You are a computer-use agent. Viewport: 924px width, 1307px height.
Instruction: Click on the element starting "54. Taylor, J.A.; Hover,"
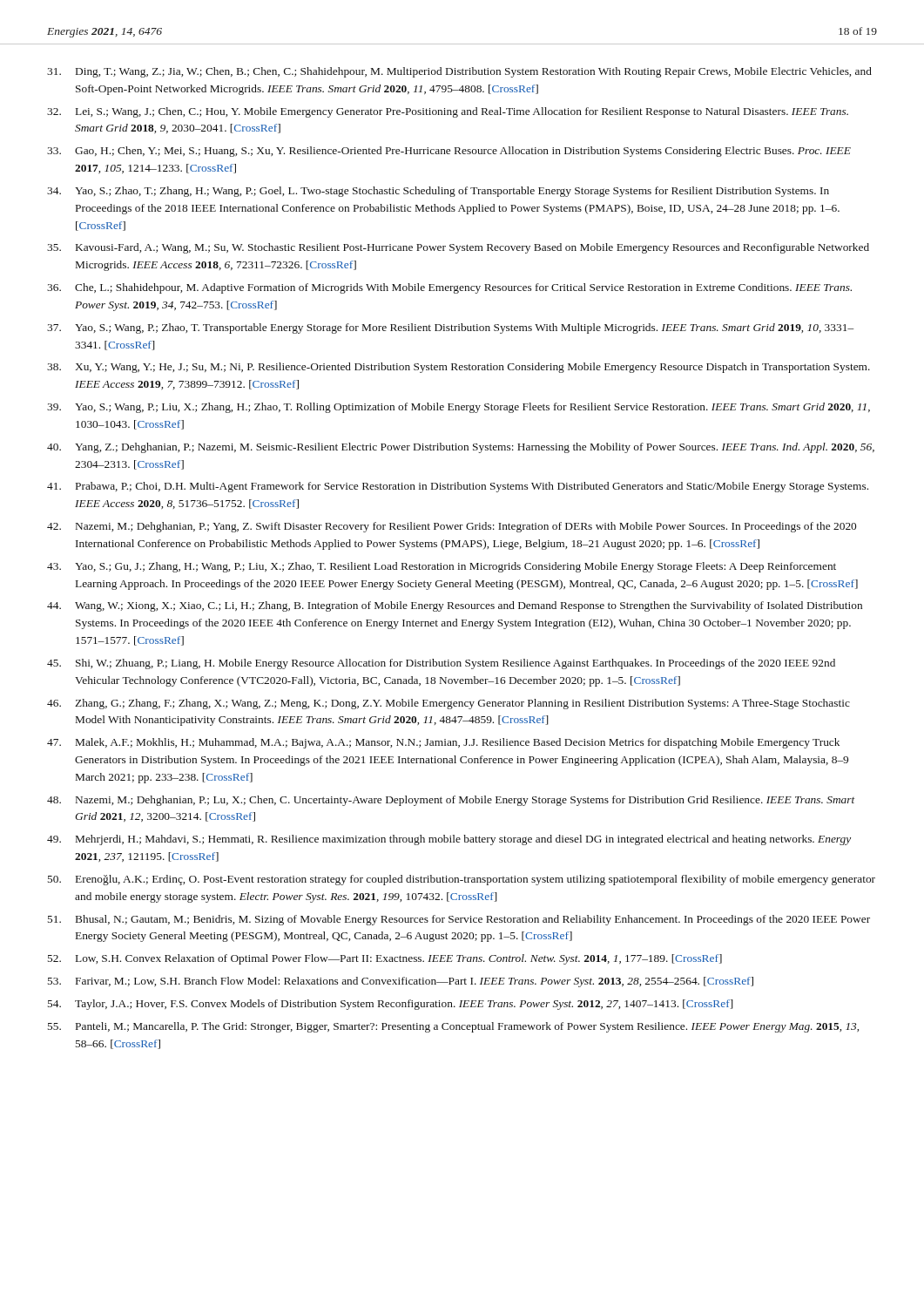(462, 1004)
